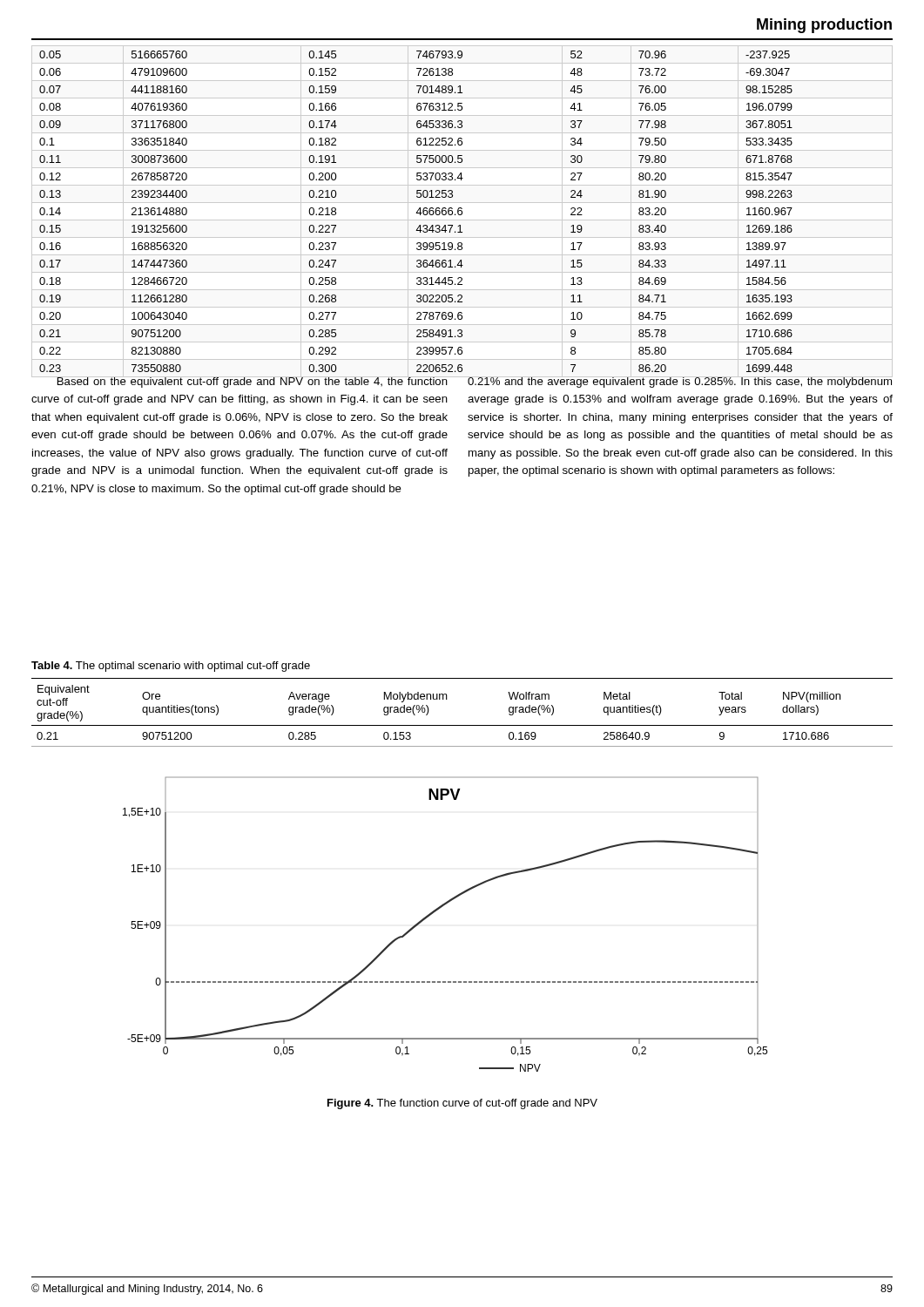This screenshot has height=1307, width=924.
Task: Find the table that mentions "0.191"
Action: tap(462, 211)
